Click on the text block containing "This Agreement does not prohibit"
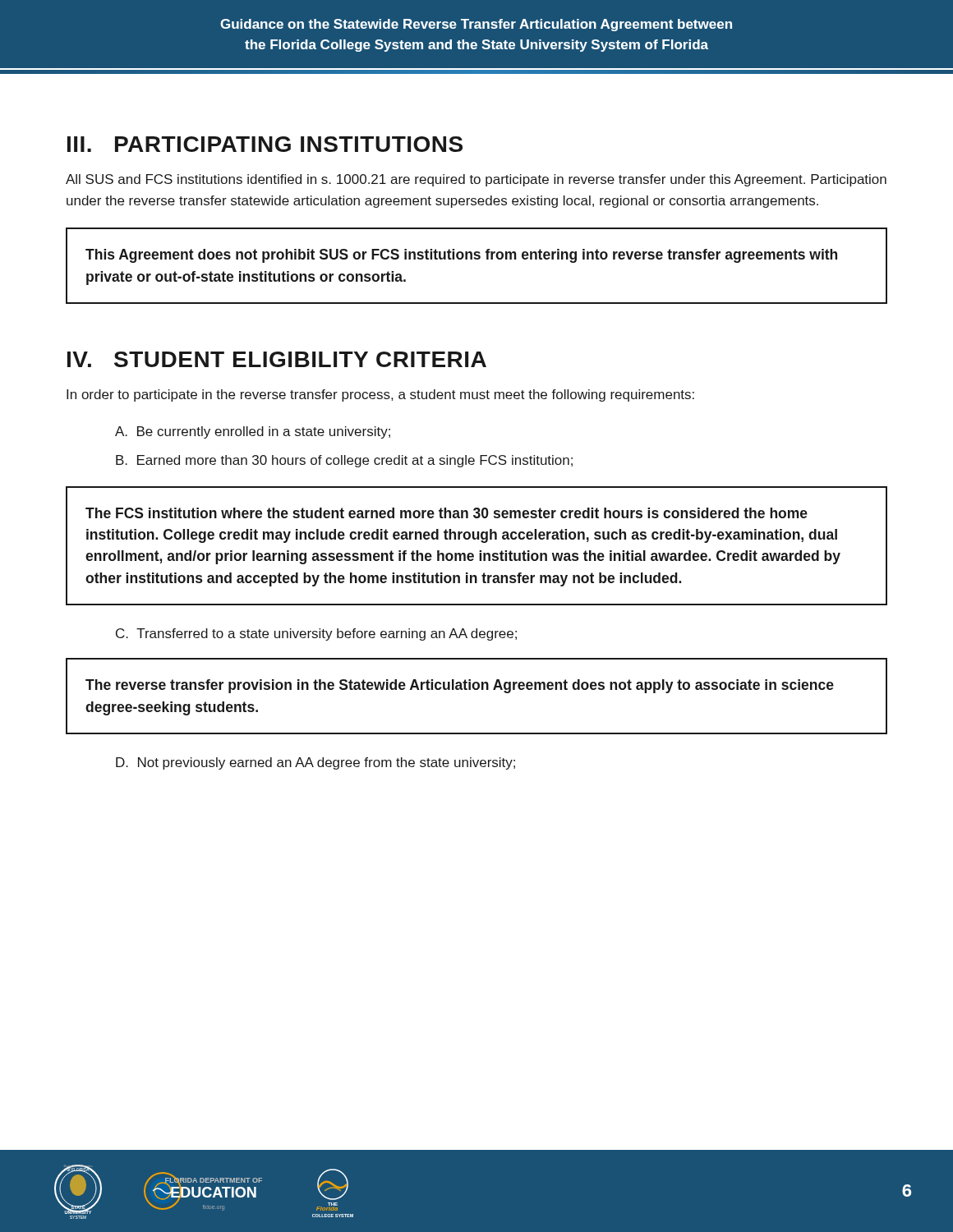The height and width of the screenshot is (1232, 953). (x=476, y=266)
